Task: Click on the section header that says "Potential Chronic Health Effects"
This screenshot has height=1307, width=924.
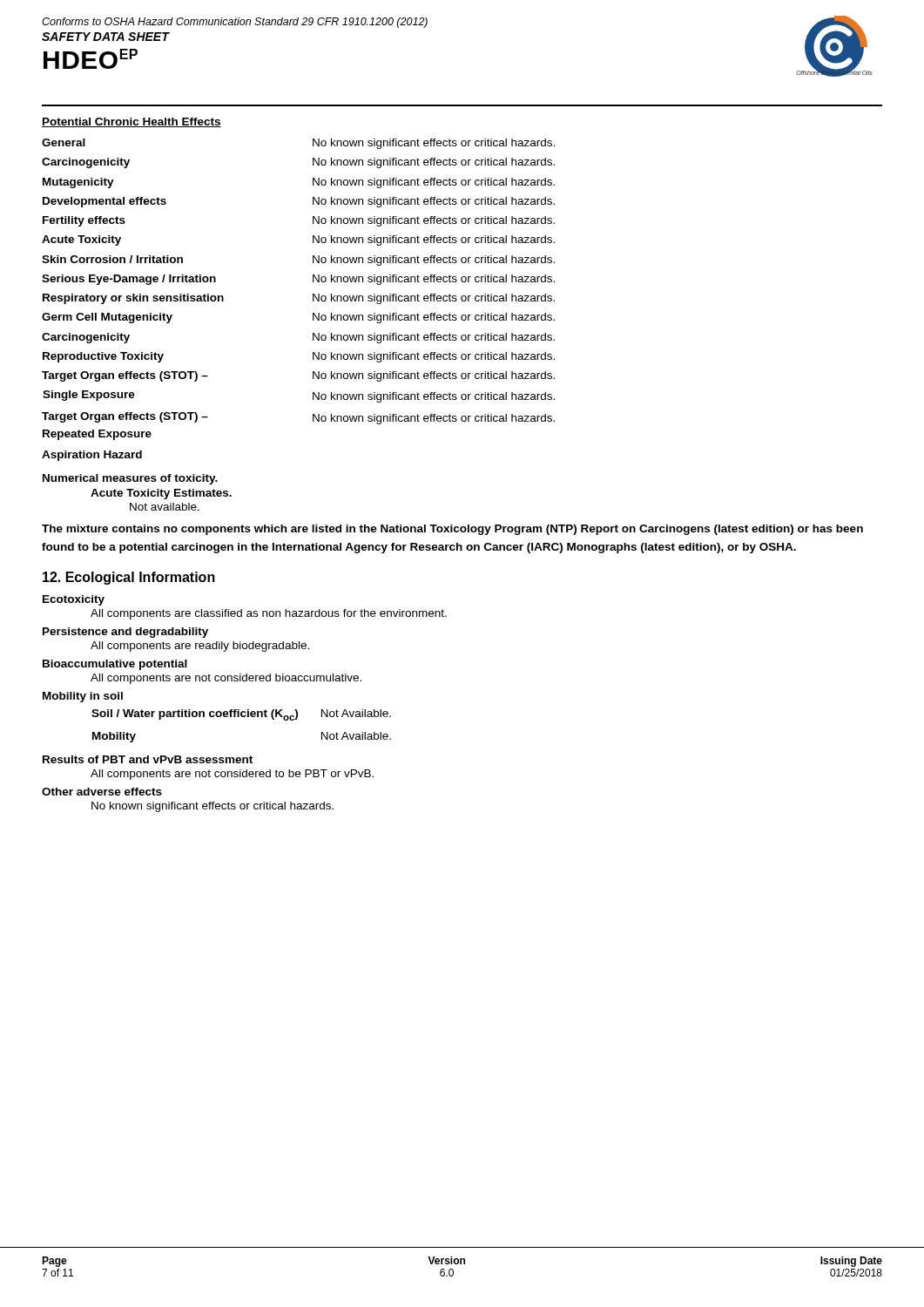Action: 131,122
